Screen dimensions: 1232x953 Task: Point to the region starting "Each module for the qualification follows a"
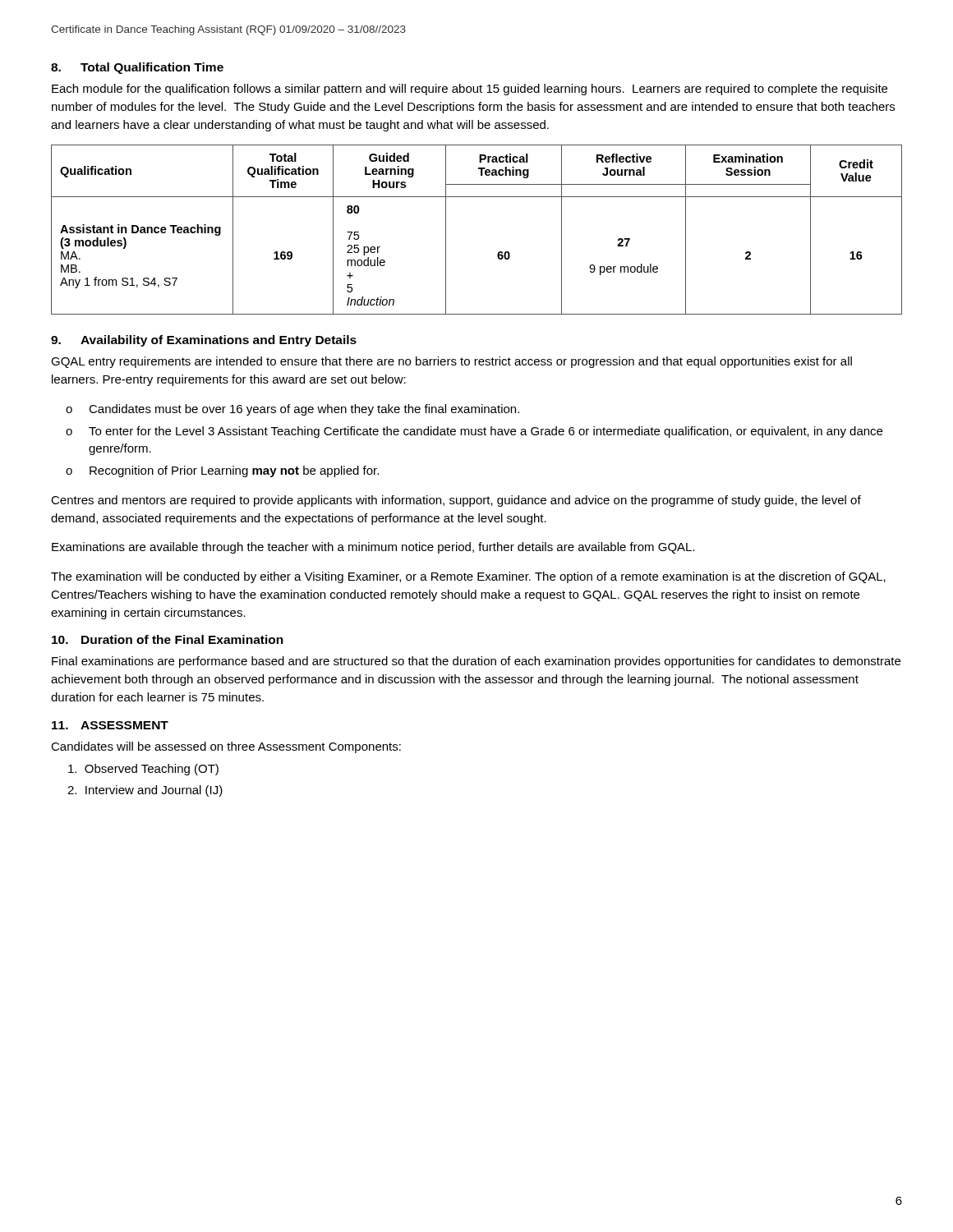point(473,106)
